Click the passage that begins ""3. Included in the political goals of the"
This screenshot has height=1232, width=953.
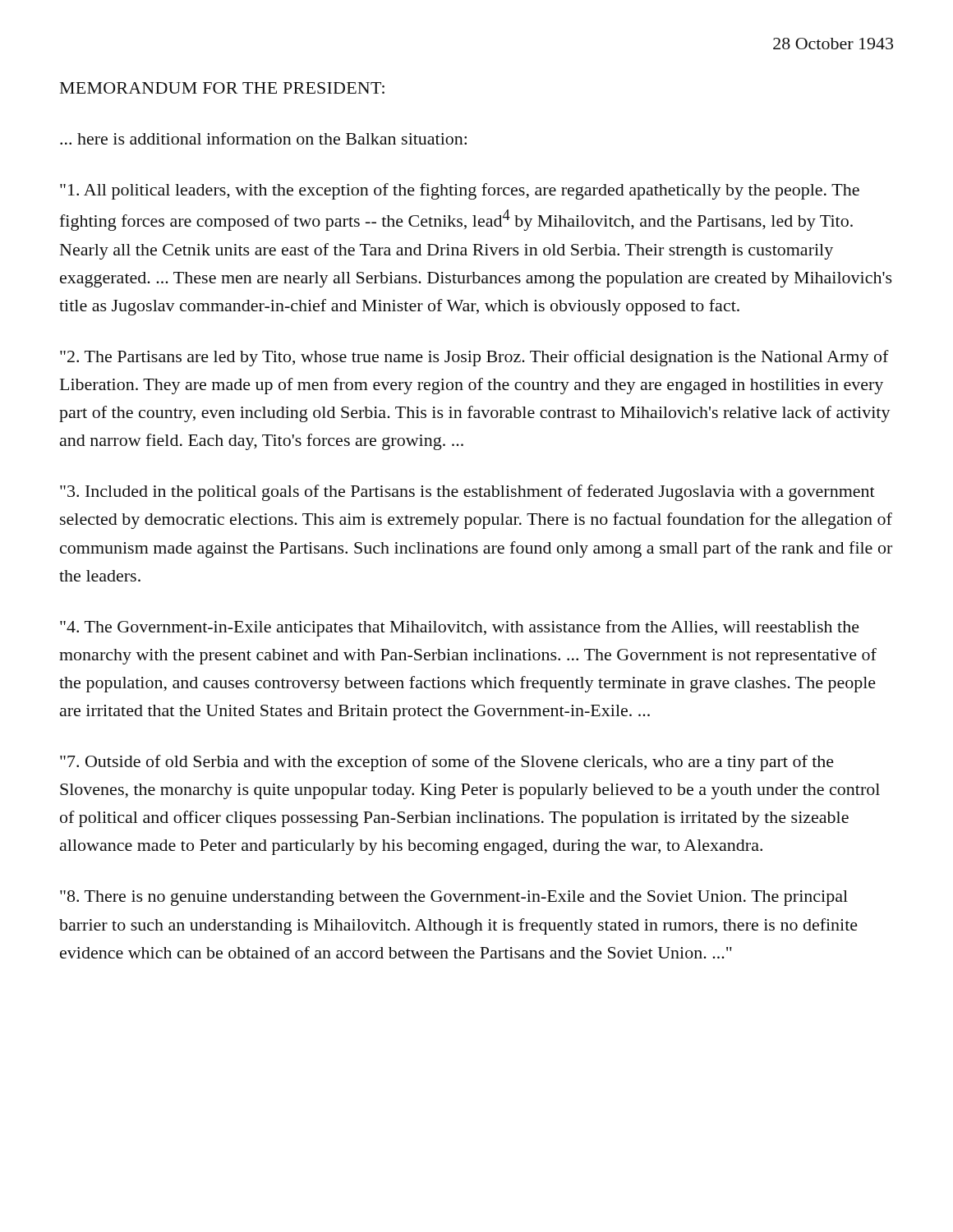pos(476,533)
